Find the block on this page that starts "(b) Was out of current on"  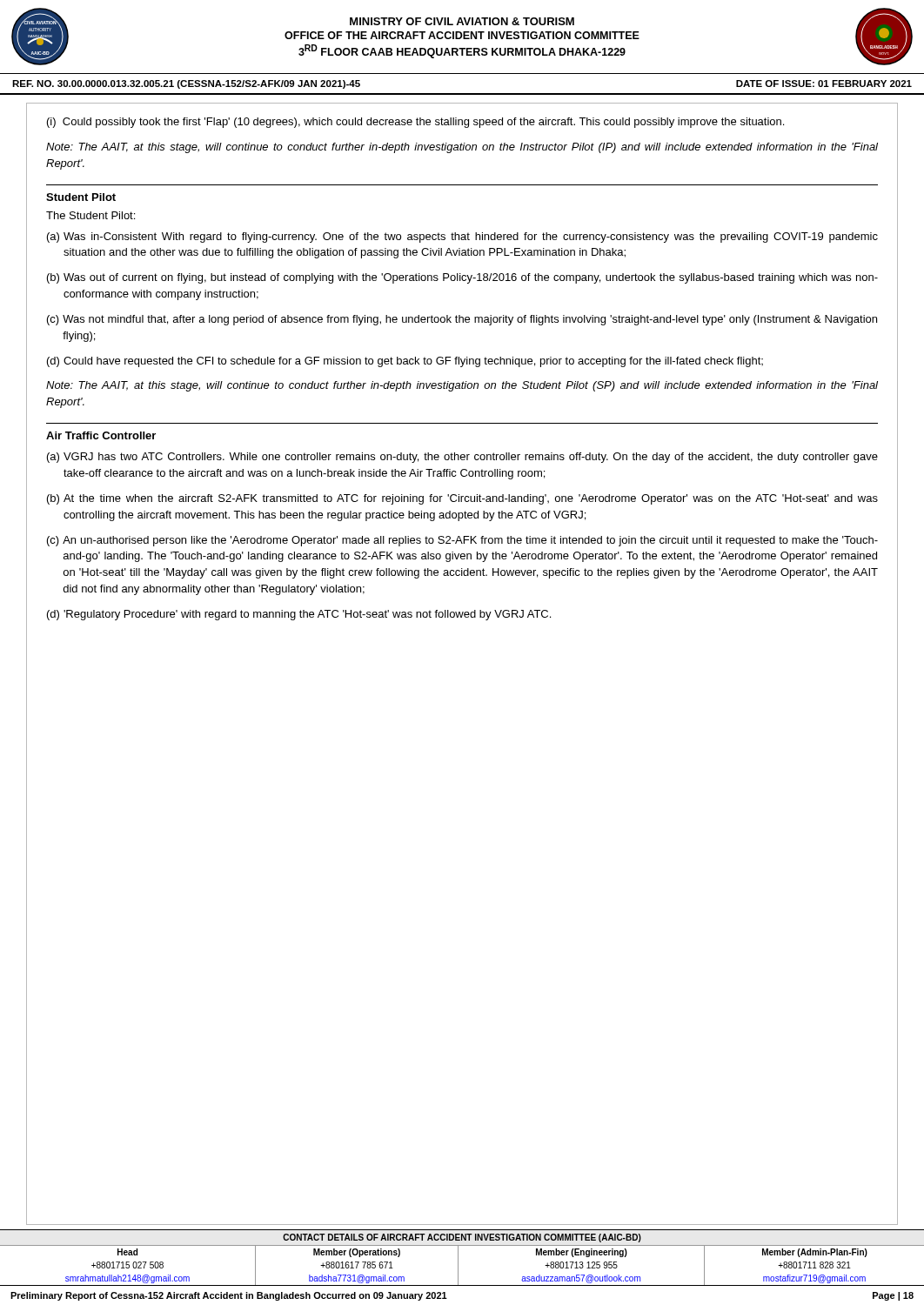click(x=462, y=286)
